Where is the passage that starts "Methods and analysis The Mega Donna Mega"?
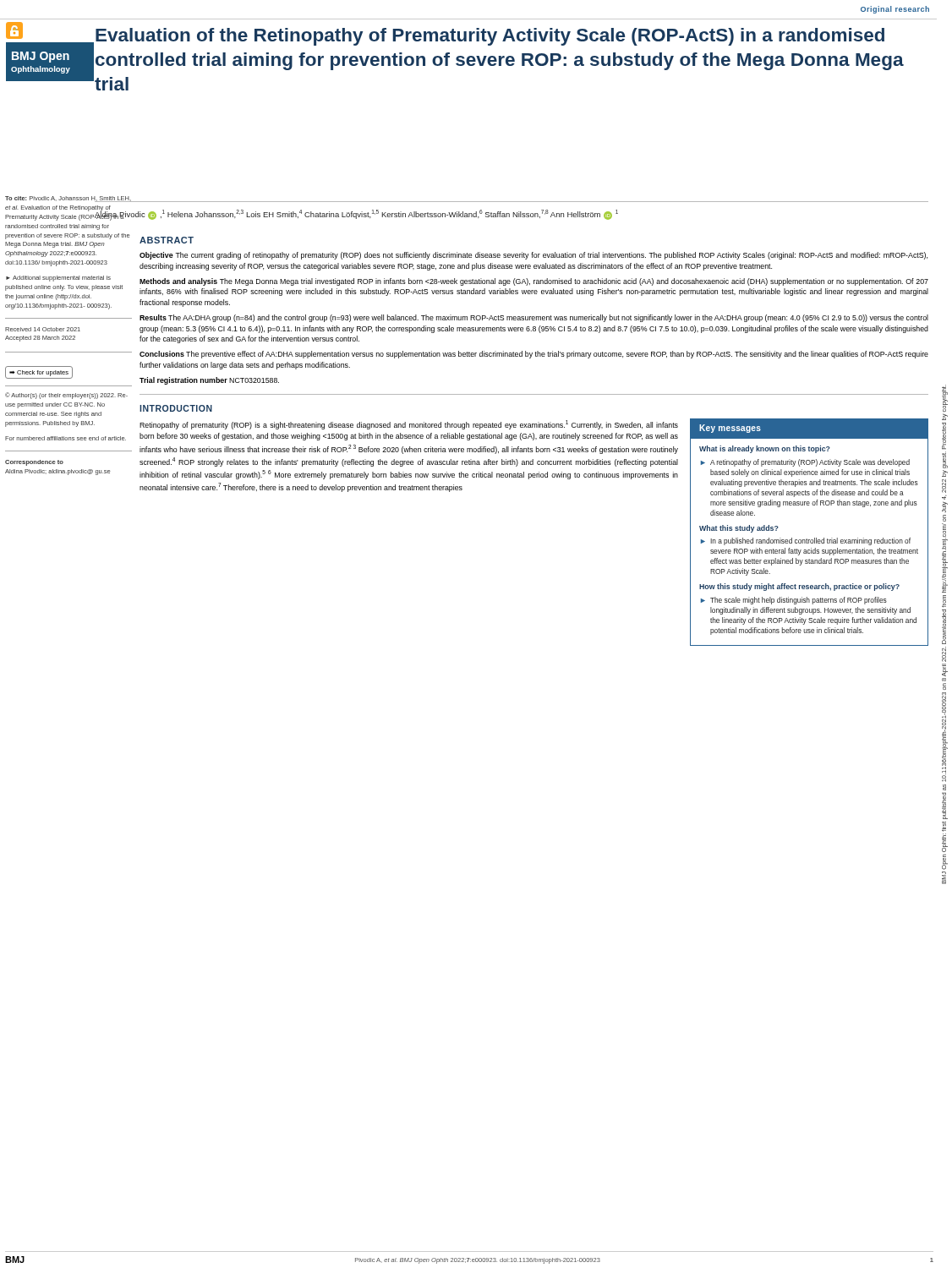 point(534,292)
